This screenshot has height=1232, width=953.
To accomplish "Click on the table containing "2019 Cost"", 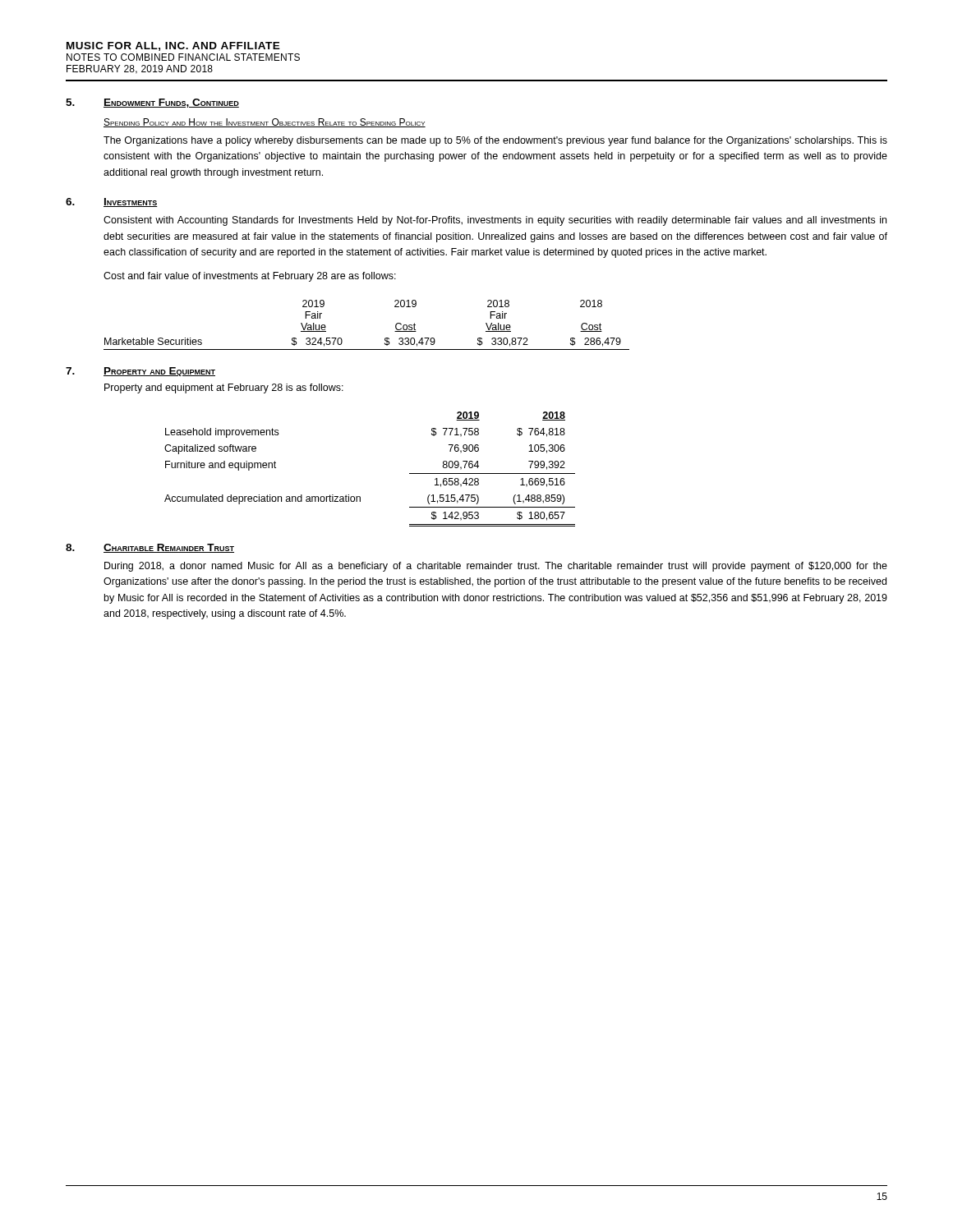I will click(x=495, y=323).
